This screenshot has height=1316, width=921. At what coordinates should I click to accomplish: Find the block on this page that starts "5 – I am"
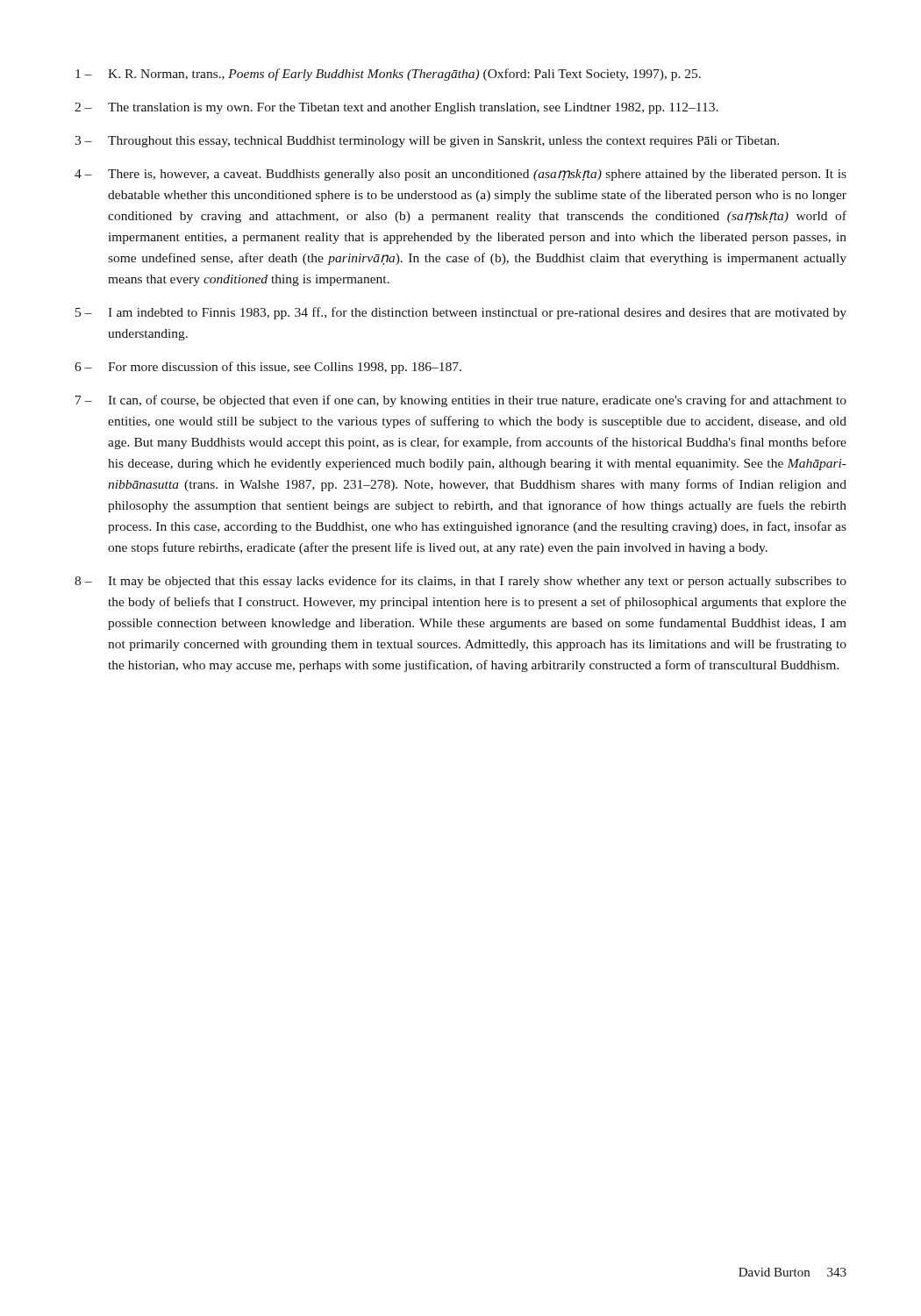[460, 323]
